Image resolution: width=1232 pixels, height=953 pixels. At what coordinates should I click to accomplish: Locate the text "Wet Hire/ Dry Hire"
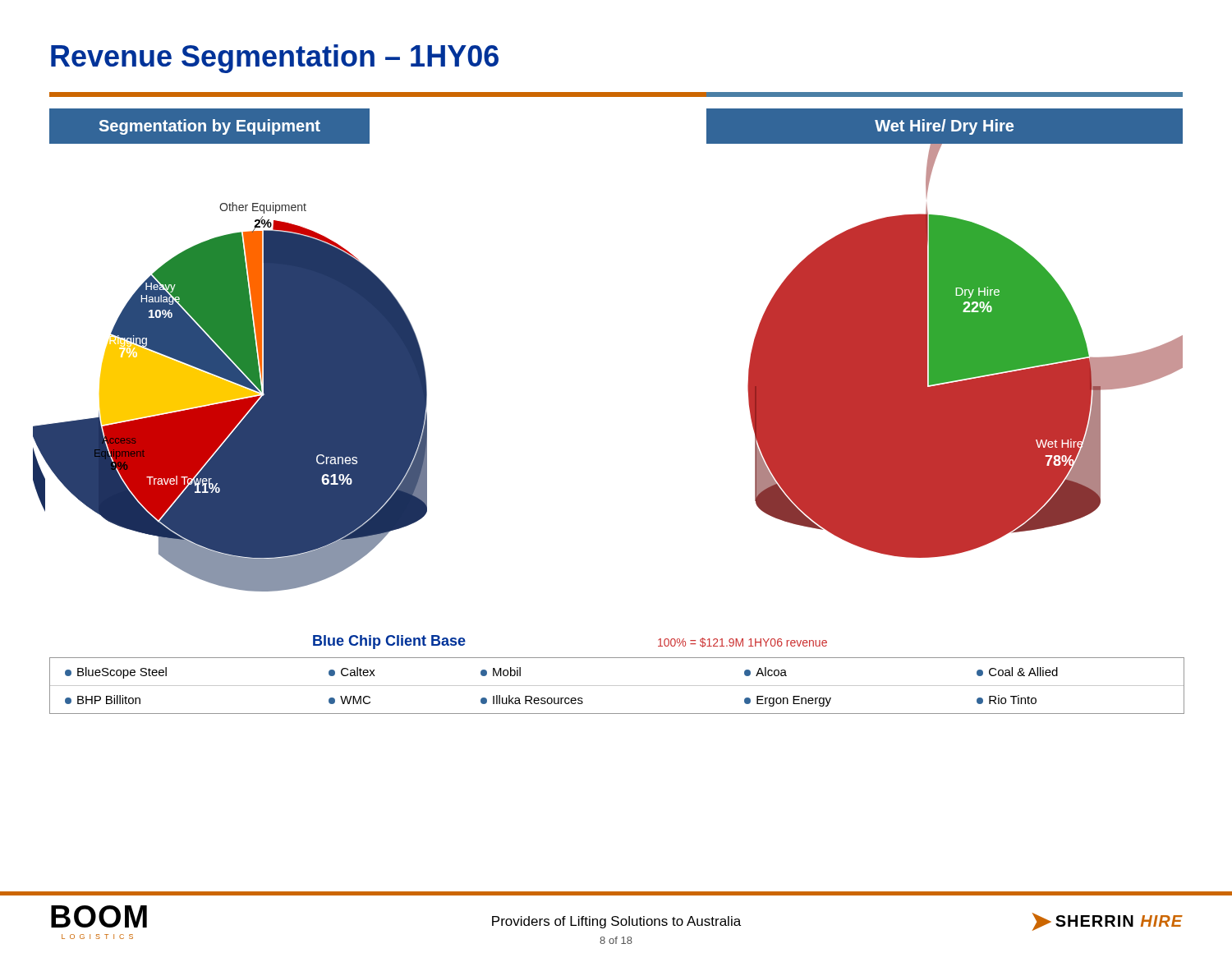[x=945, y=126]
